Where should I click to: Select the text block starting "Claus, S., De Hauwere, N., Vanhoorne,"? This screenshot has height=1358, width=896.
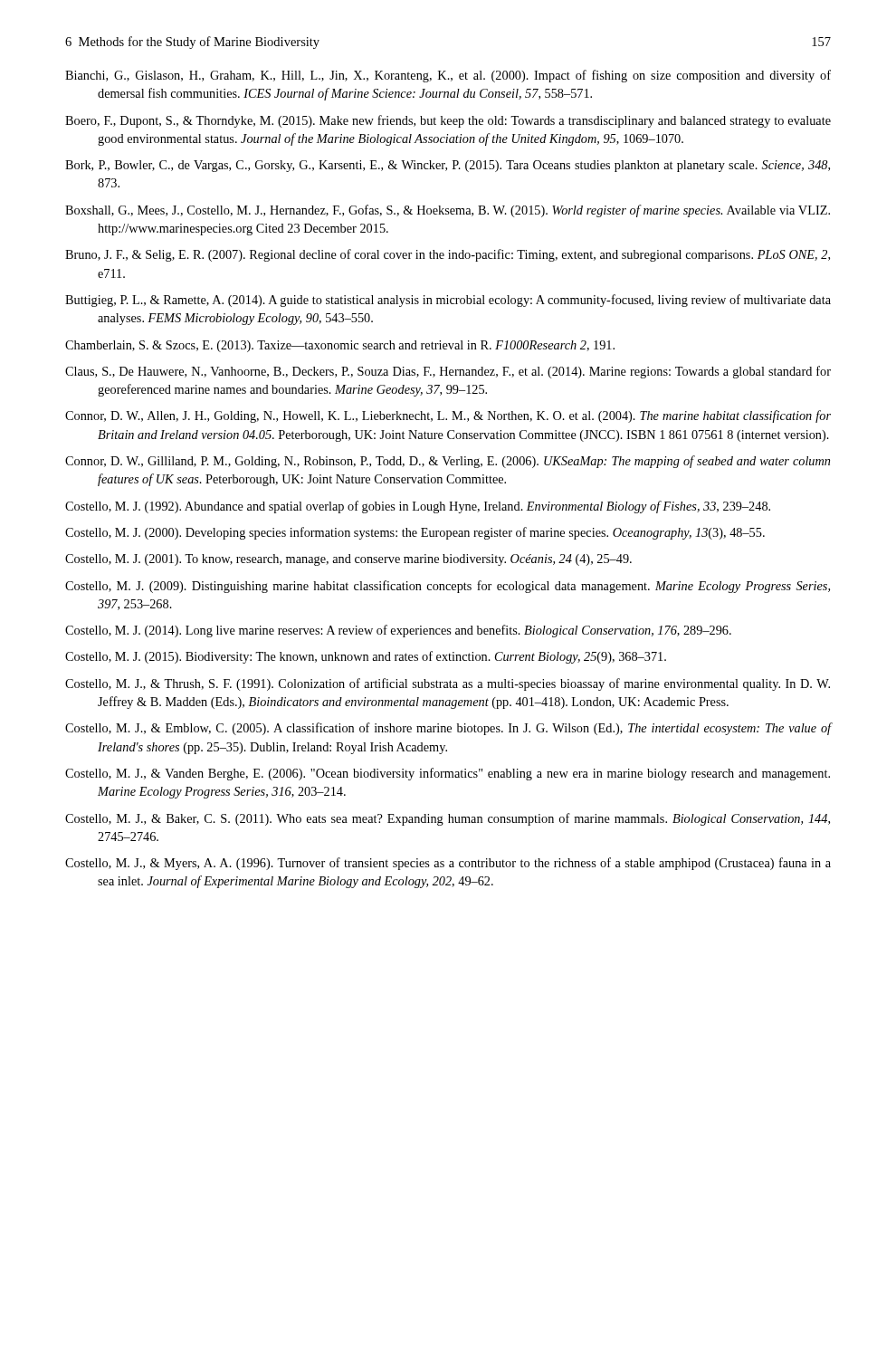click(x=448, y=380)
